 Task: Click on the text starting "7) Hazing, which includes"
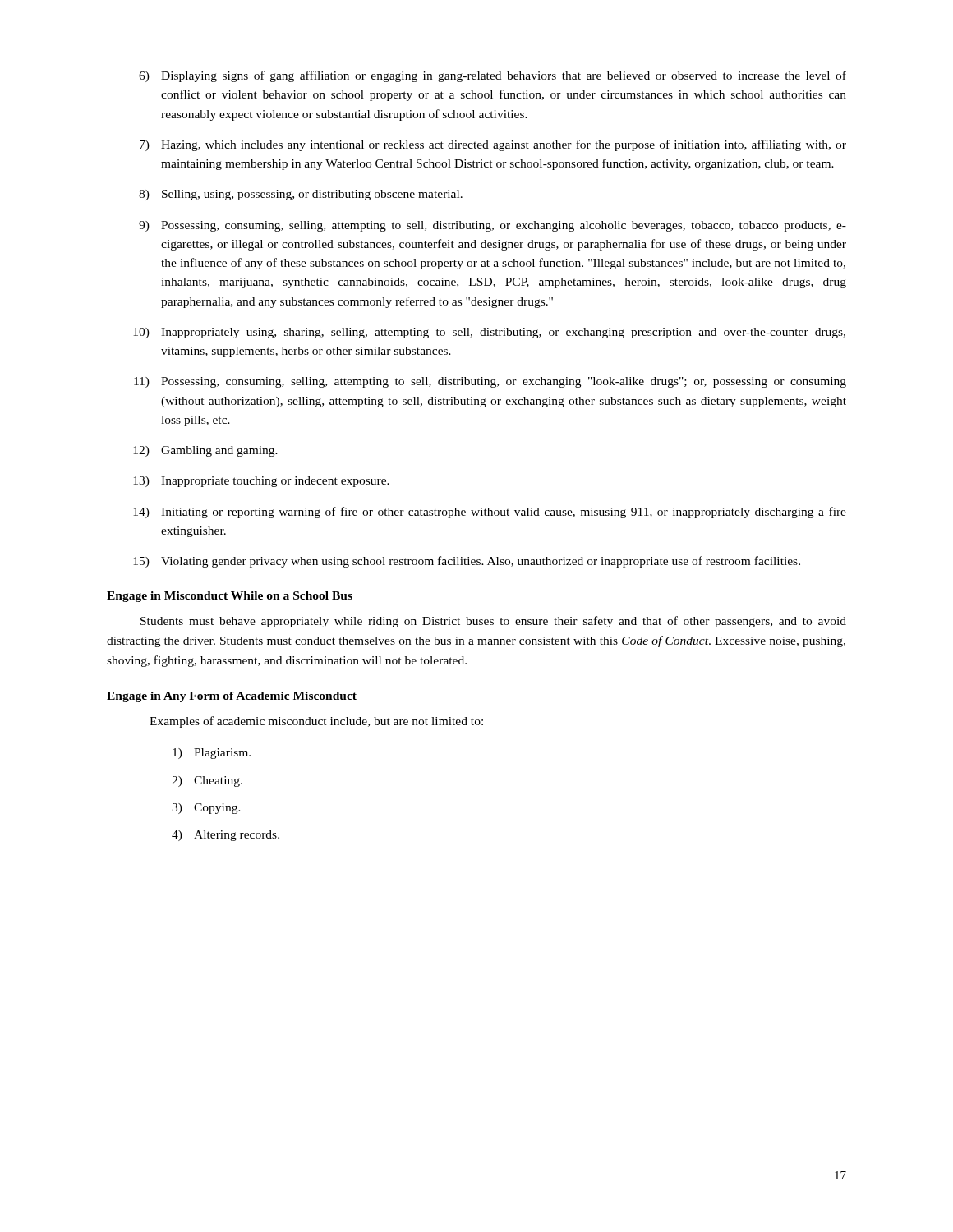[476, 154]
